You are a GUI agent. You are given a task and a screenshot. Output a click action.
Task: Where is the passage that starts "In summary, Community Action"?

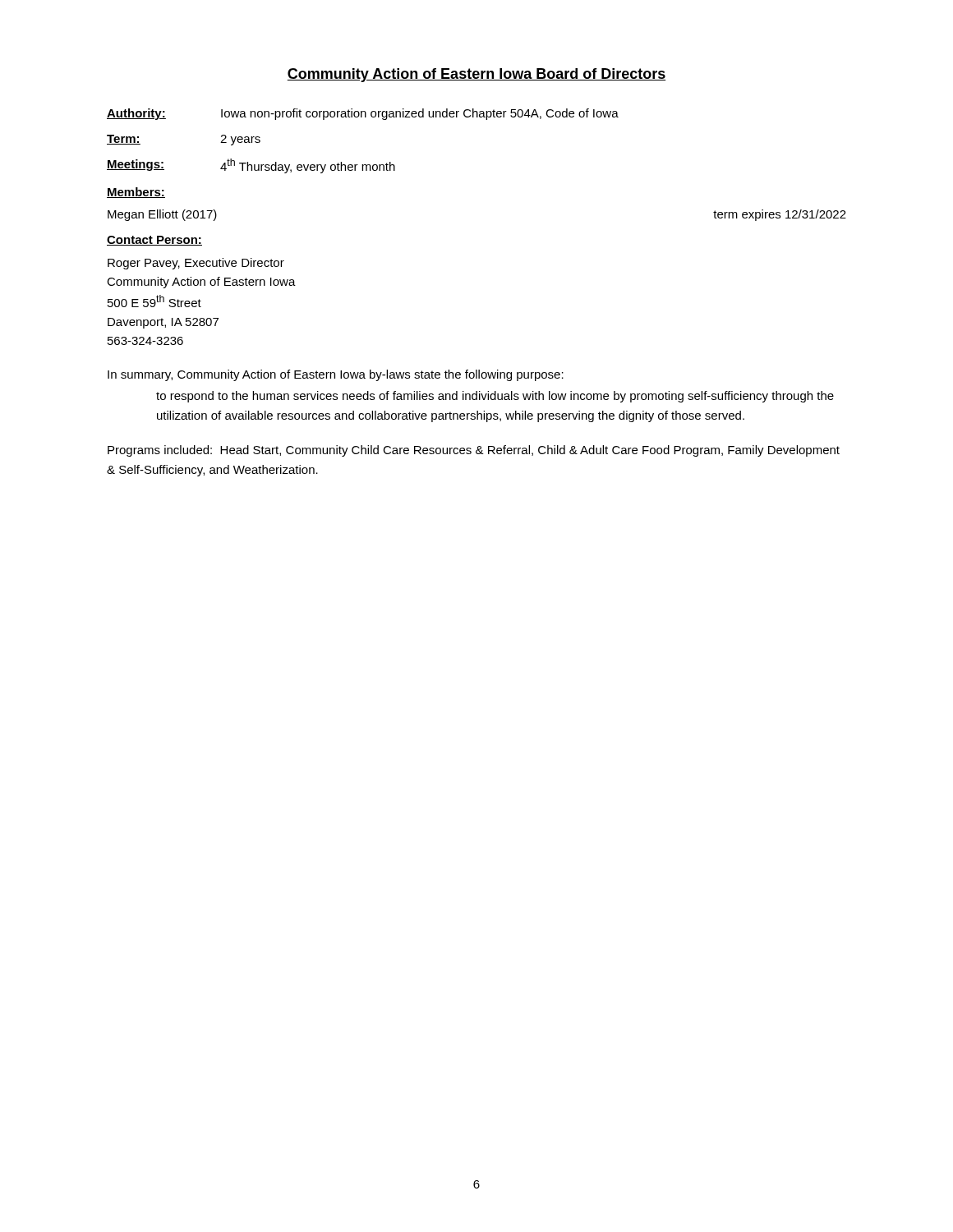[476, 397]
